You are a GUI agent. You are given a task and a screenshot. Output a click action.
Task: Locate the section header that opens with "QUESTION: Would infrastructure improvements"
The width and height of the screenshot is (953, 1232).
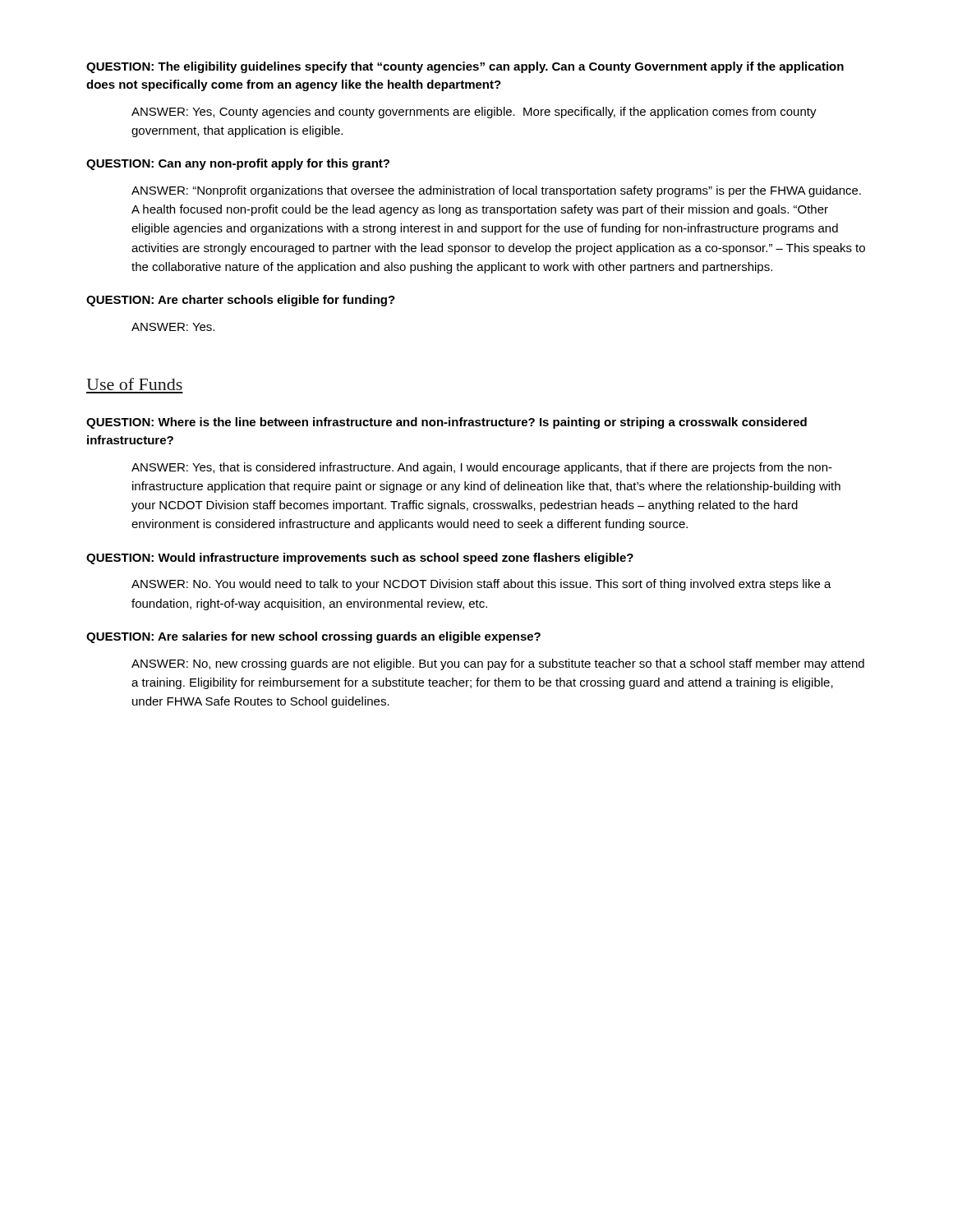[x=360, y=557]
